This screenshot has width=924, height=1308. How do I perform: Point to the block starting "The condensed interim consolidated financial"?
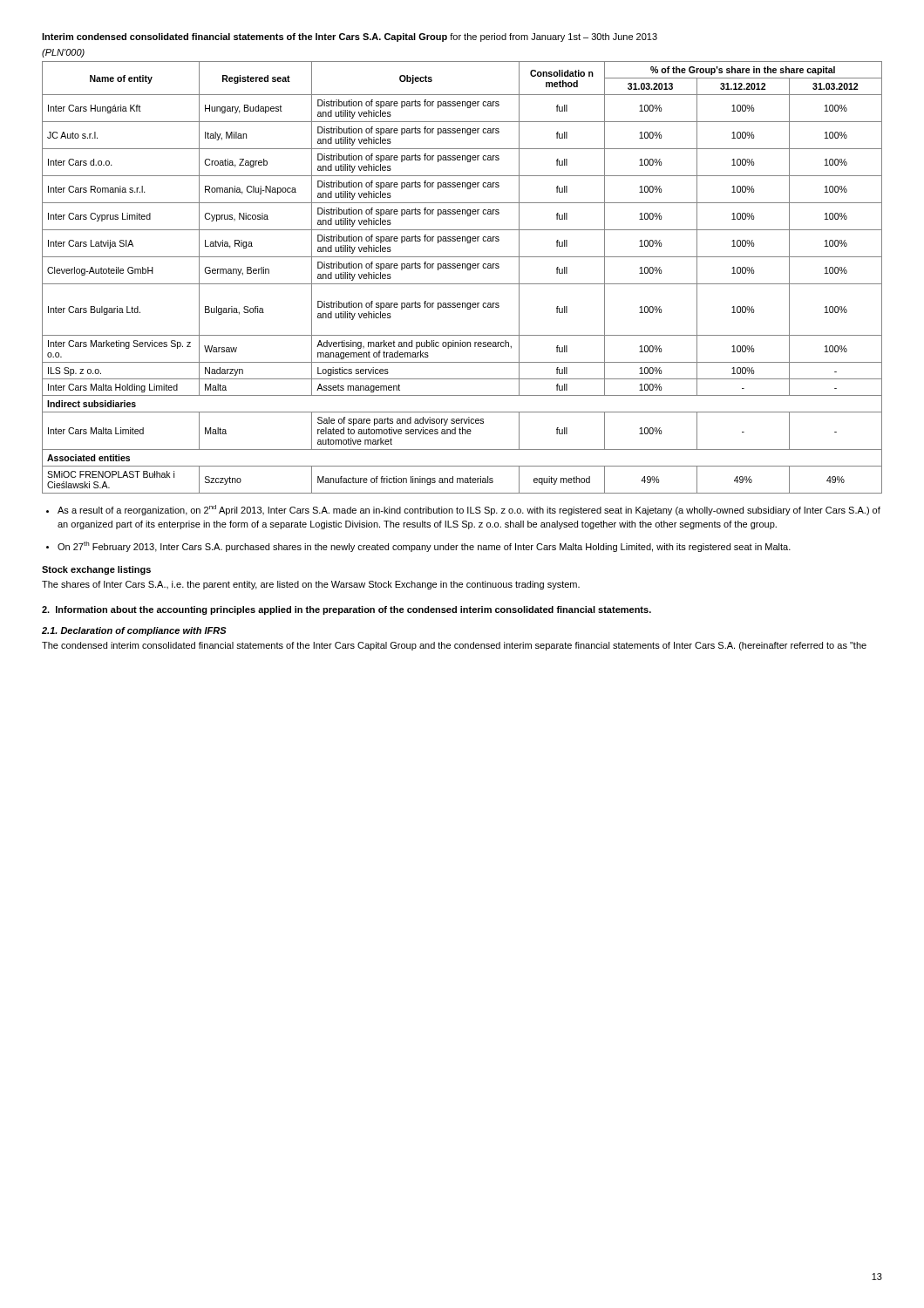click(x=462, y=646)
